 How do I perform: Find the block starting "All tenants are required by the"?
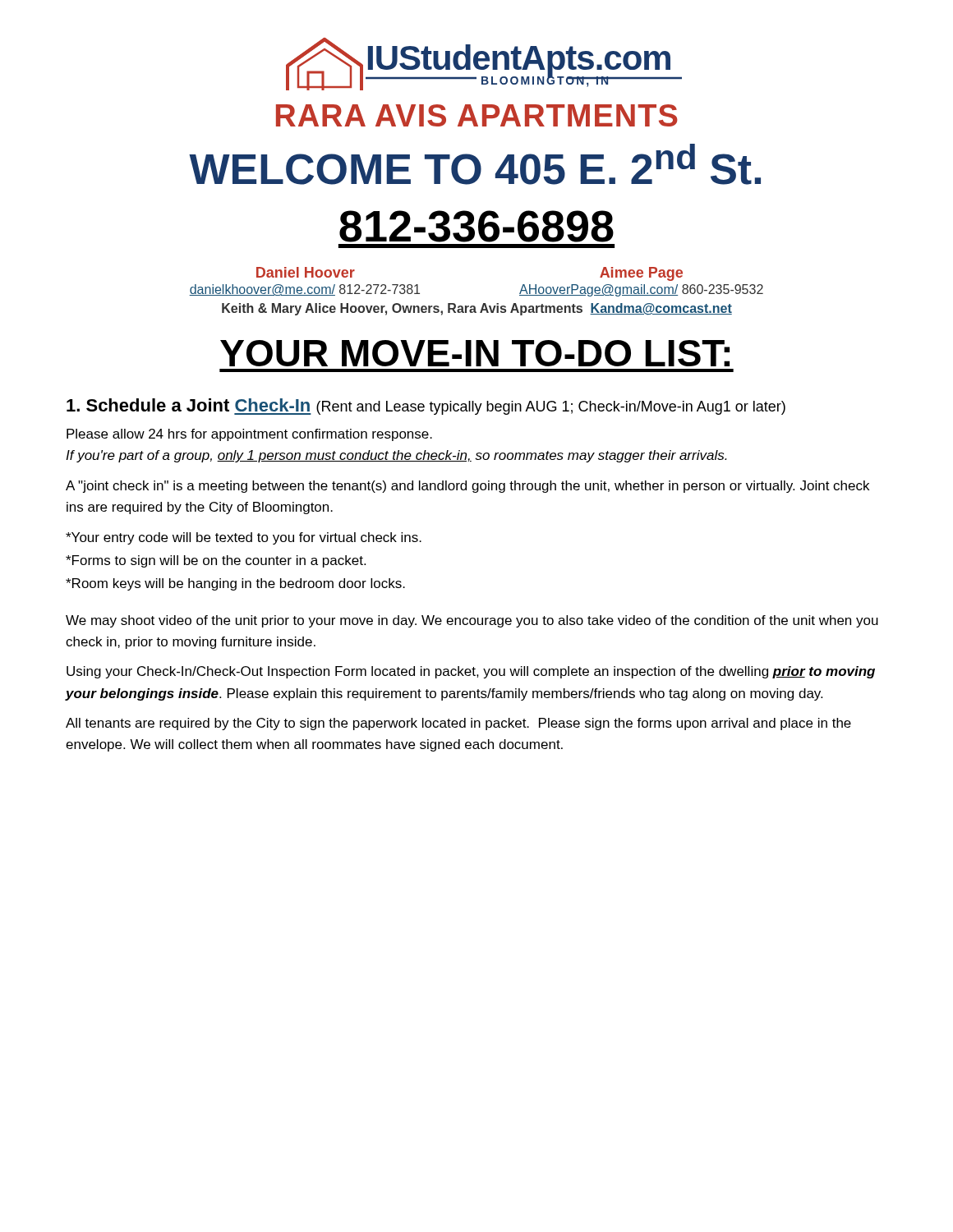(x=459, y=734)
